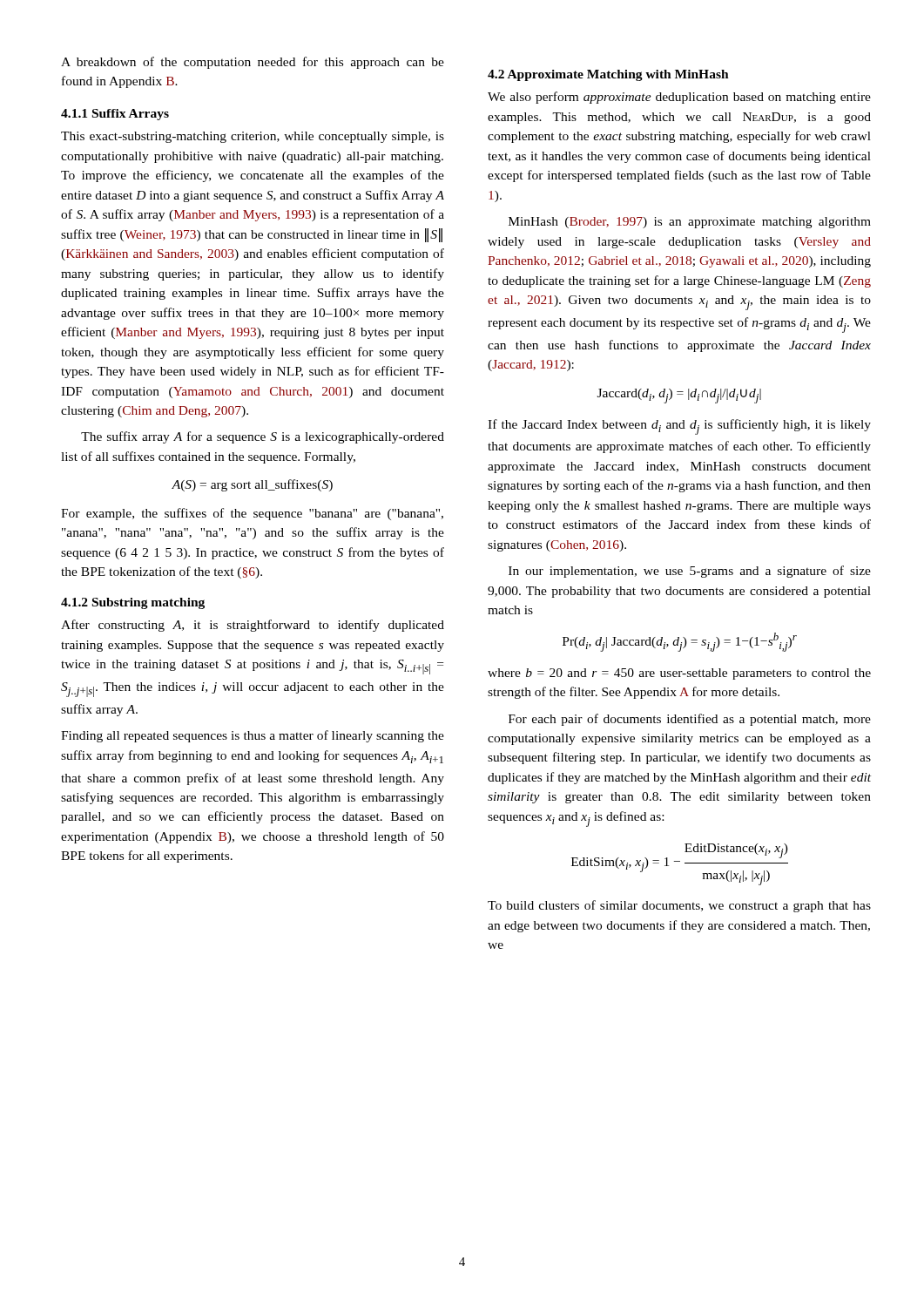924x1307 pixels.
Task: Click on the text block that says "For each pair"
Action: coord(679,769)
